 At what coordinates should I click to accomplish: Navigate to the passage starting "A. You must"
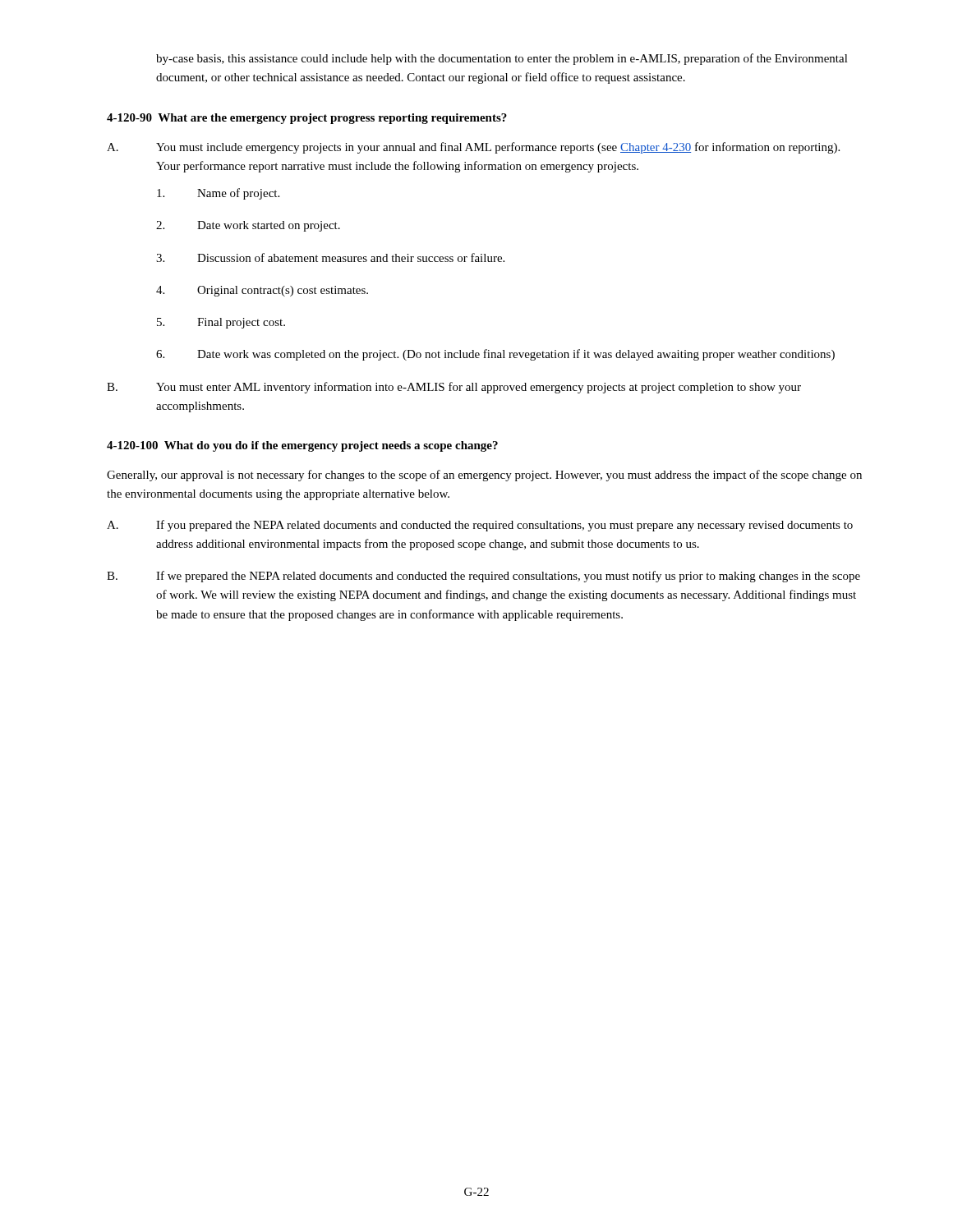(485, 157)
